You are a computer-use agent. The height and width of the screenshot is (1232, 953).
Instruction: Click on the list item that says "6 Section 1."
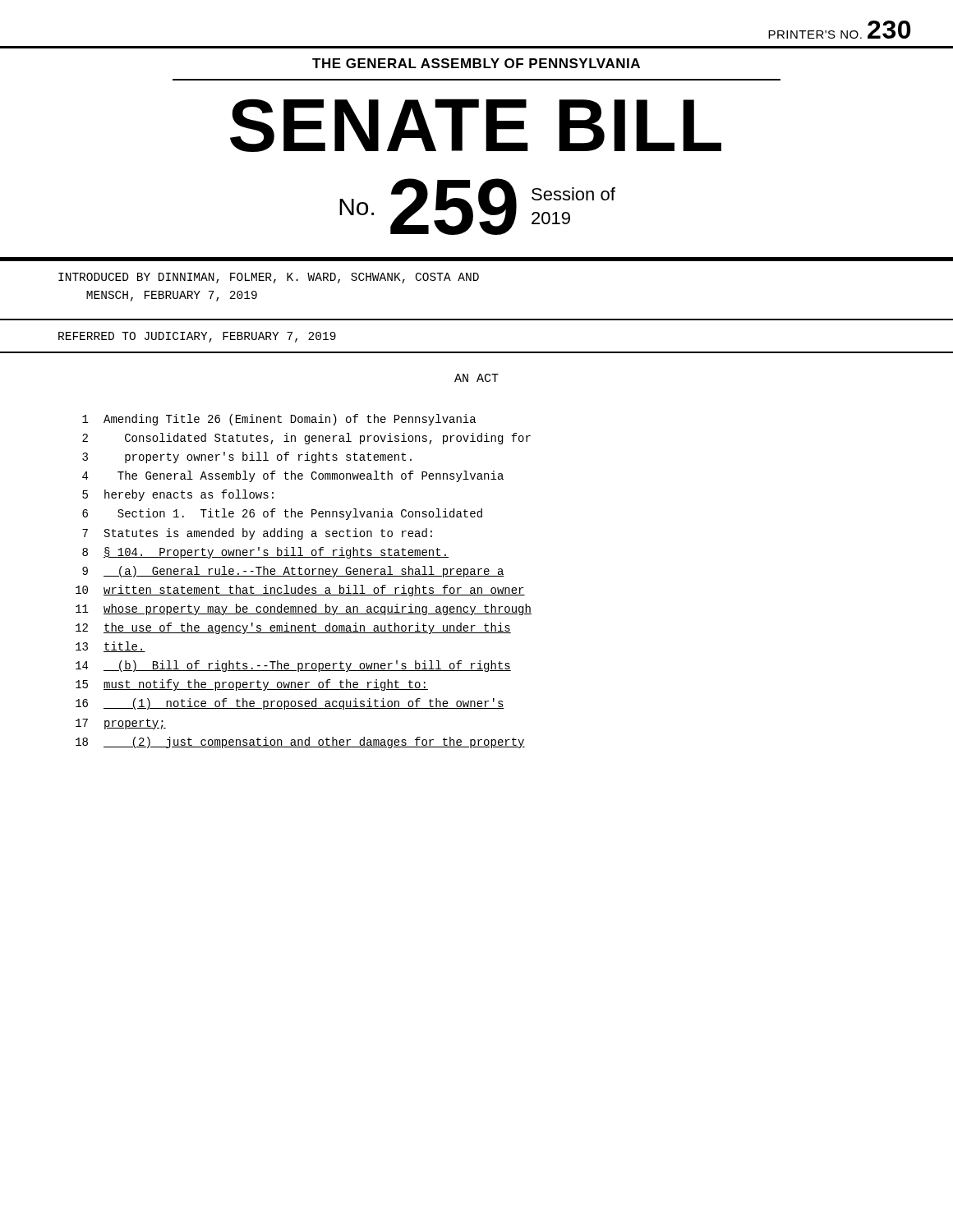[x=476, y=515]
